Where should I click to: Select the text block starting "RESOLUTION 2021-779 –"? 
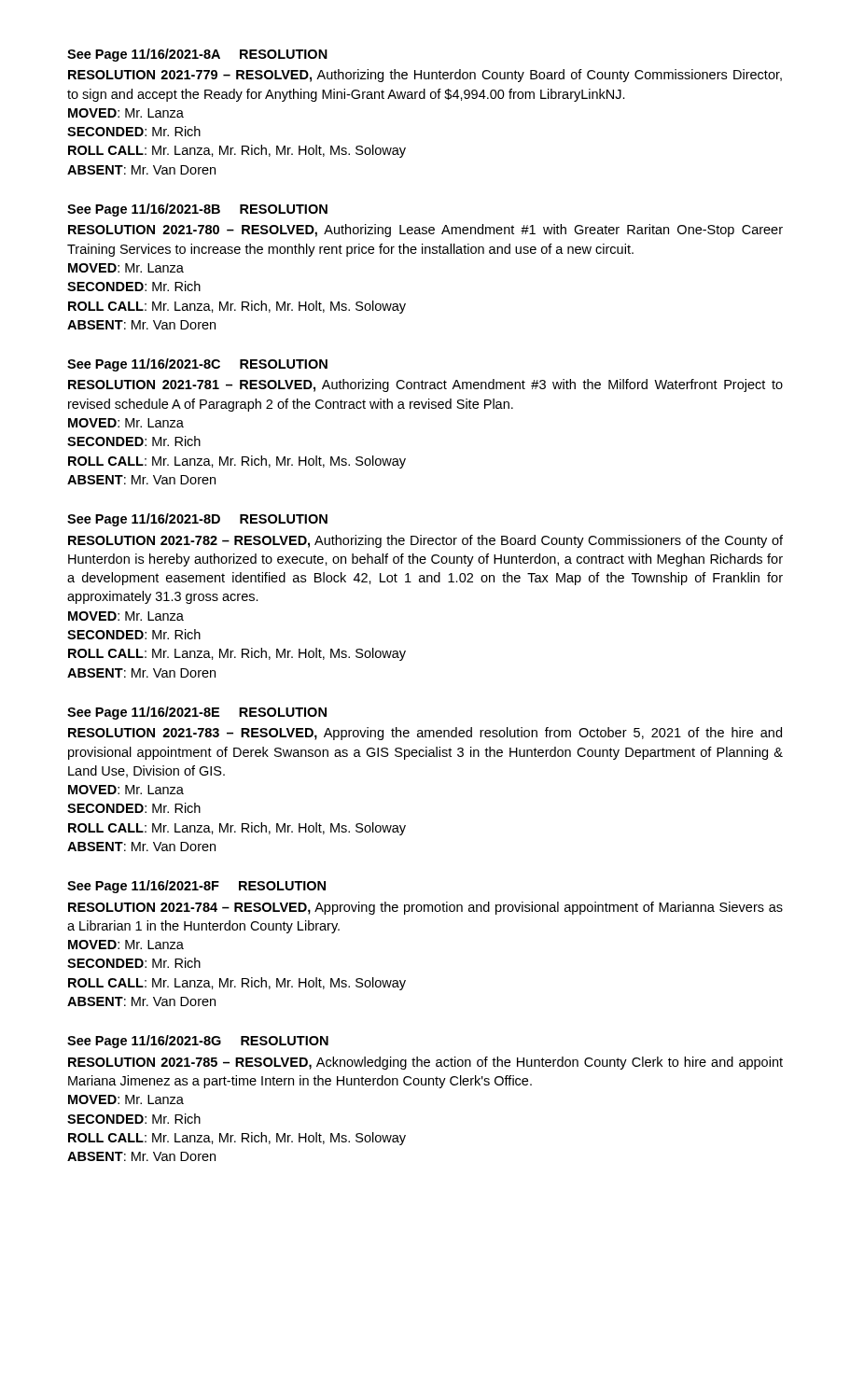point(425,76)
